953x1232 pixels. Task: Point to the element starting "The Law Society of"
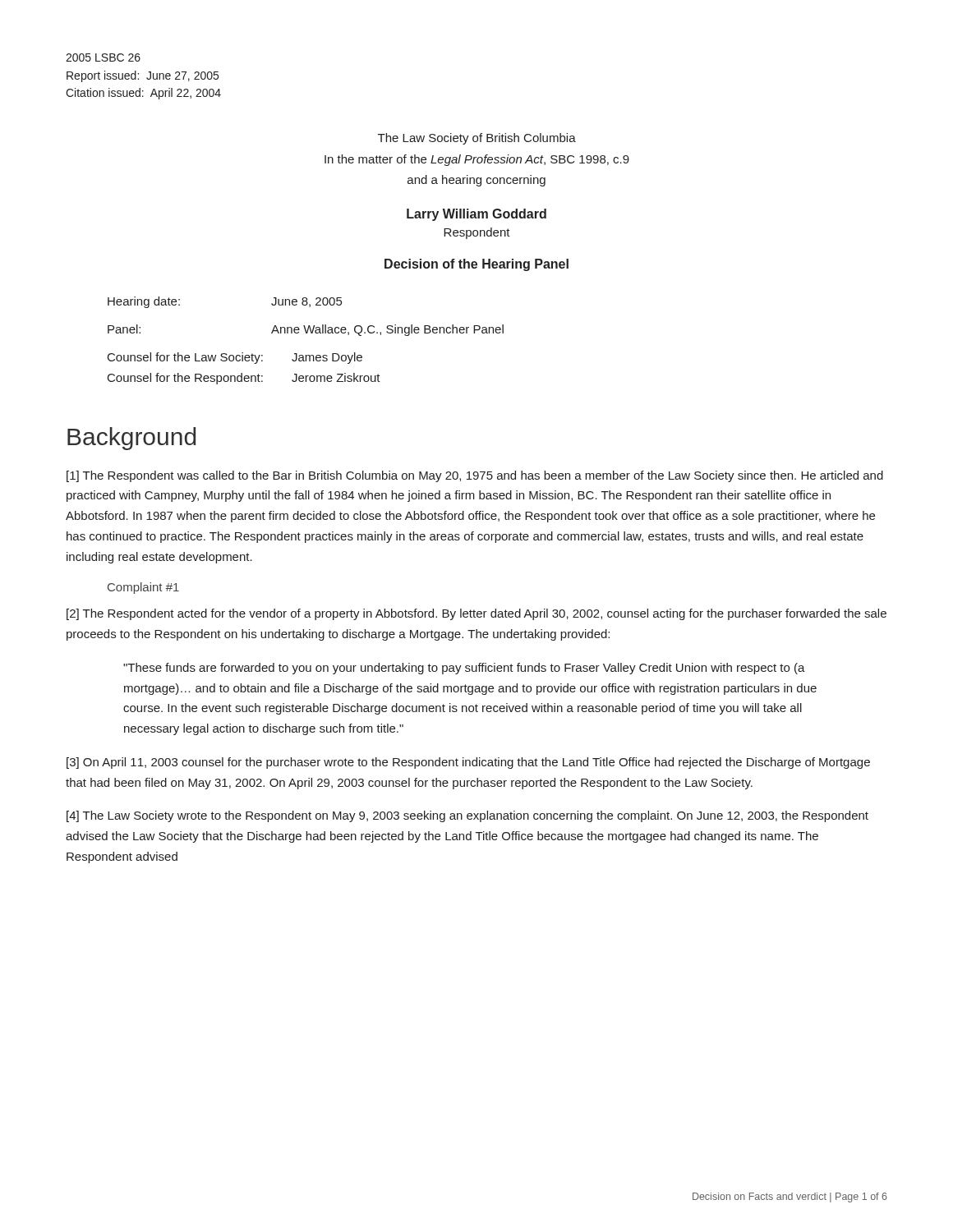point(476,159)
